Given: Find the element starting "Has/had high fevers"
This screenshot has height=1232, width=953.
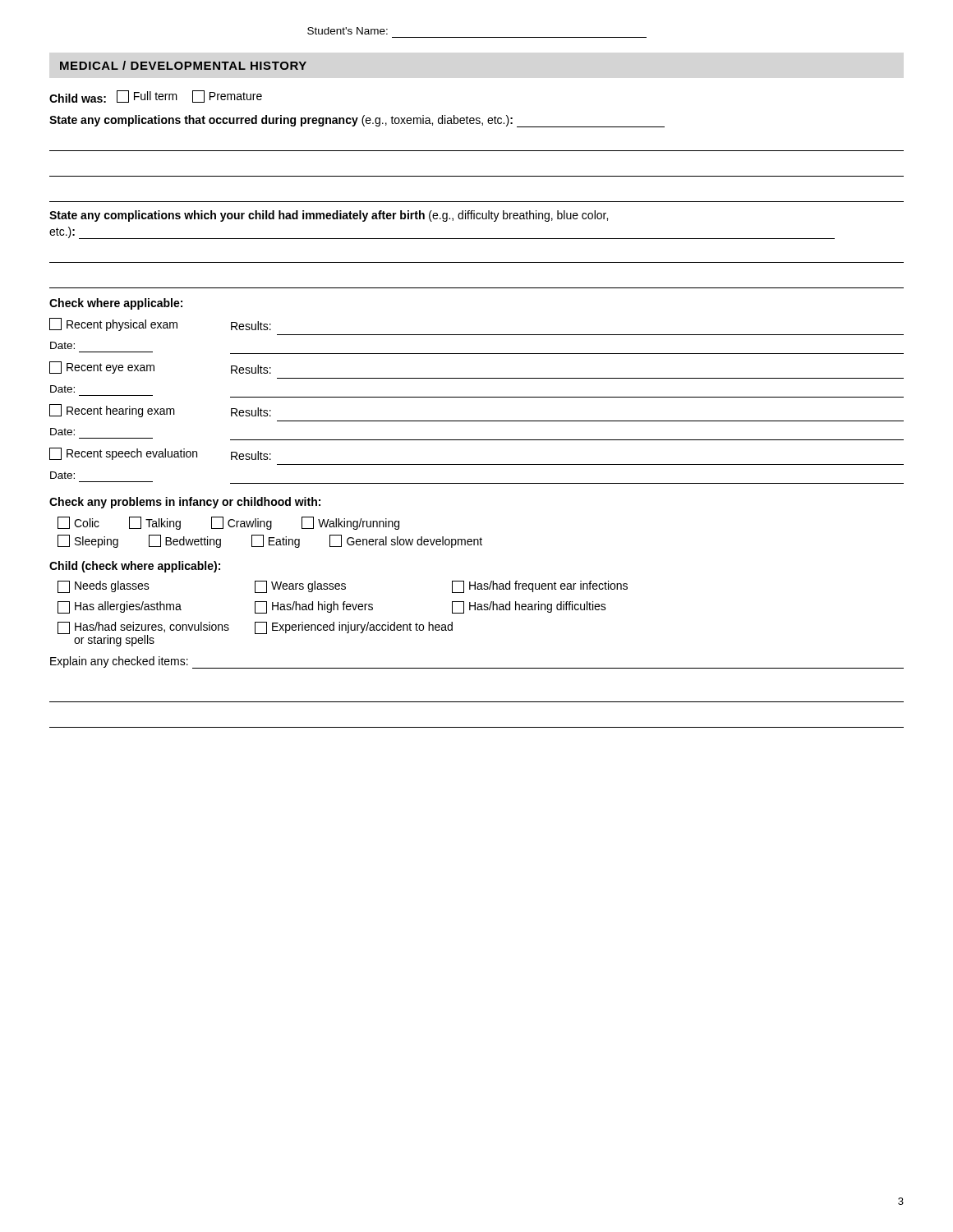Looking at the screenshot, I should point(314,606).
